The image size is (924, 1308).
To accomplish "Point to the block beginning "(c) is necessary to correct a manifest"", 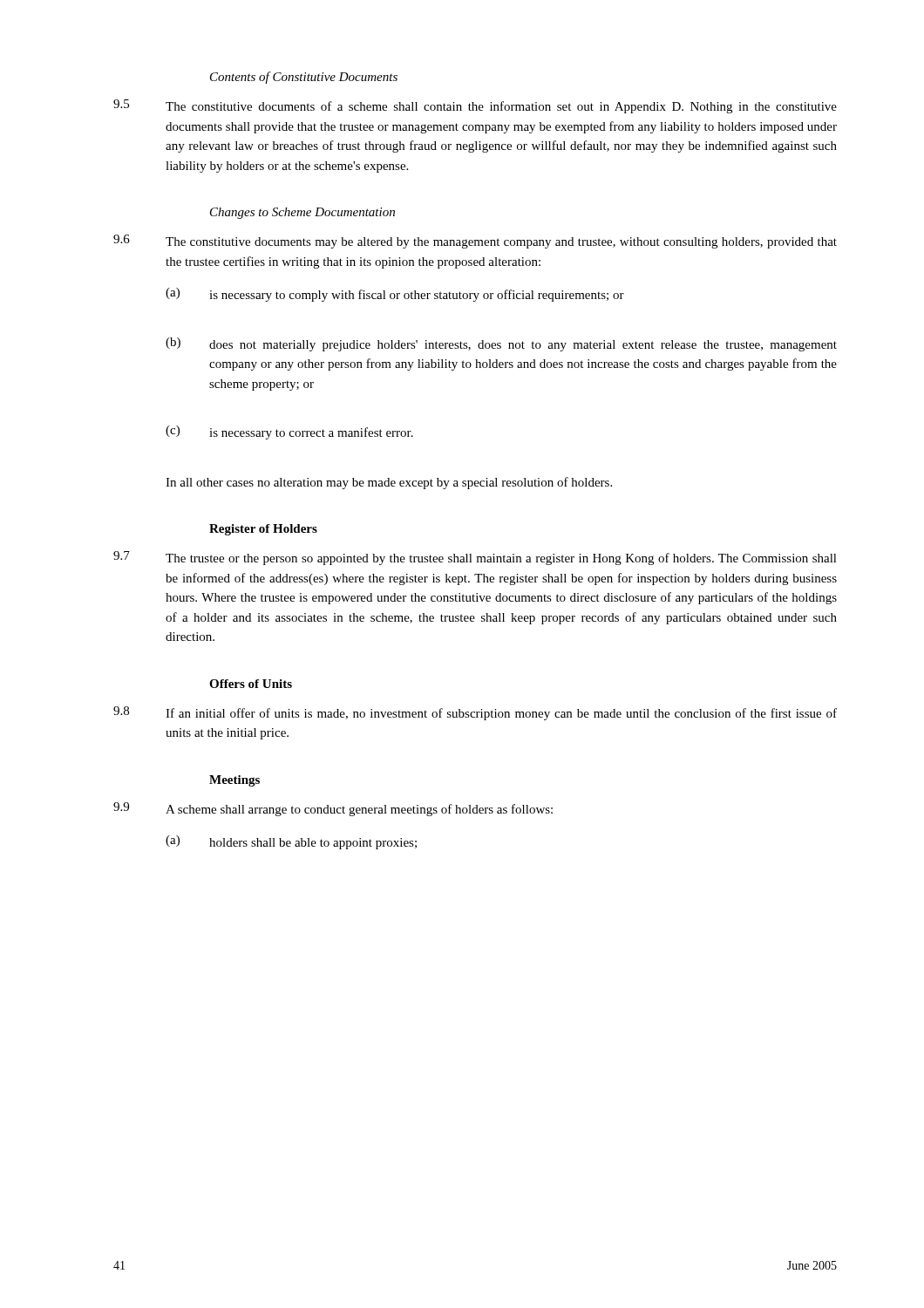I will click(x=289, y=433).
